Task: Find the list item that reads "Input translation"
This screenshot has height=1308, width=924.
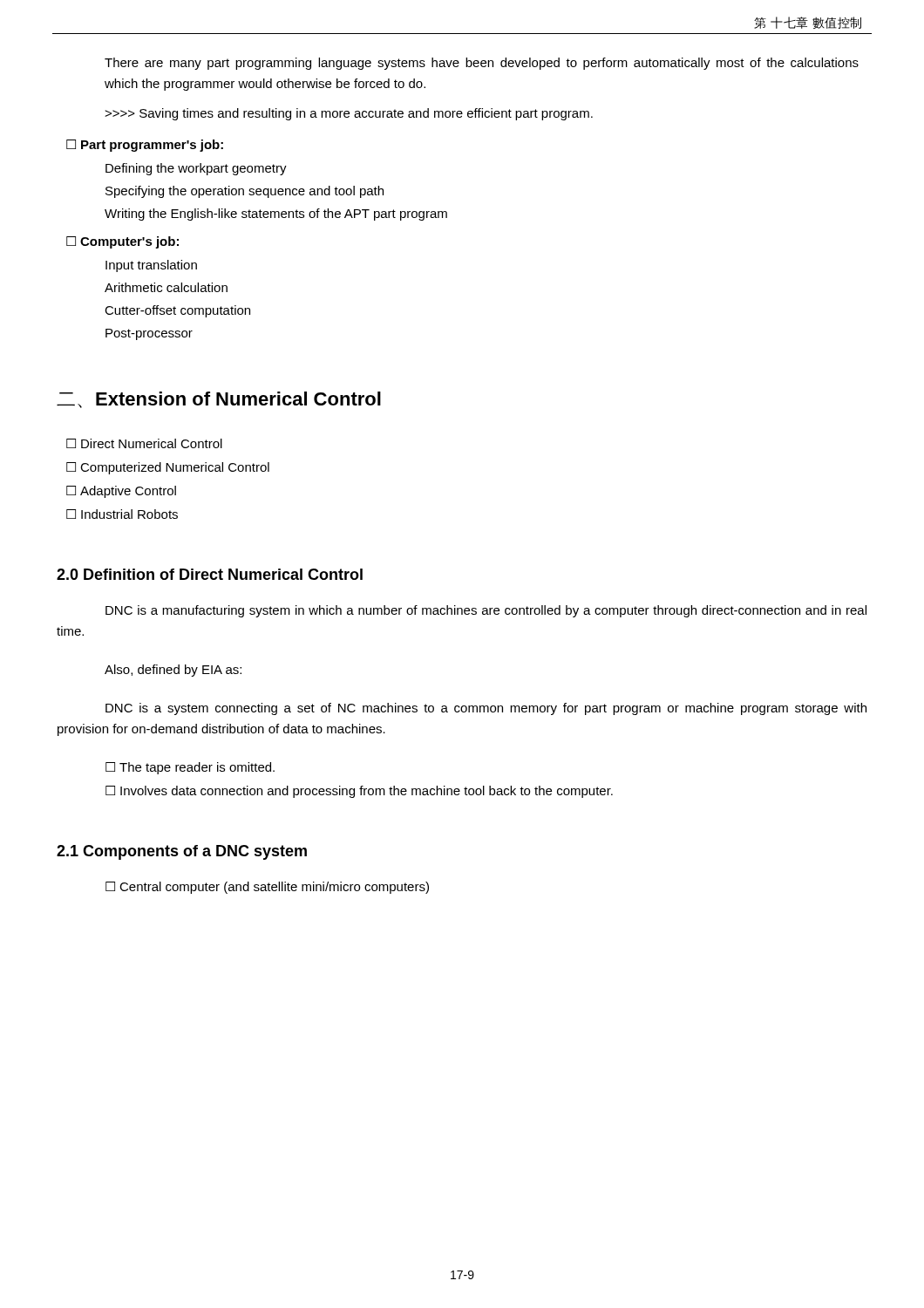Action: [151, 265]
